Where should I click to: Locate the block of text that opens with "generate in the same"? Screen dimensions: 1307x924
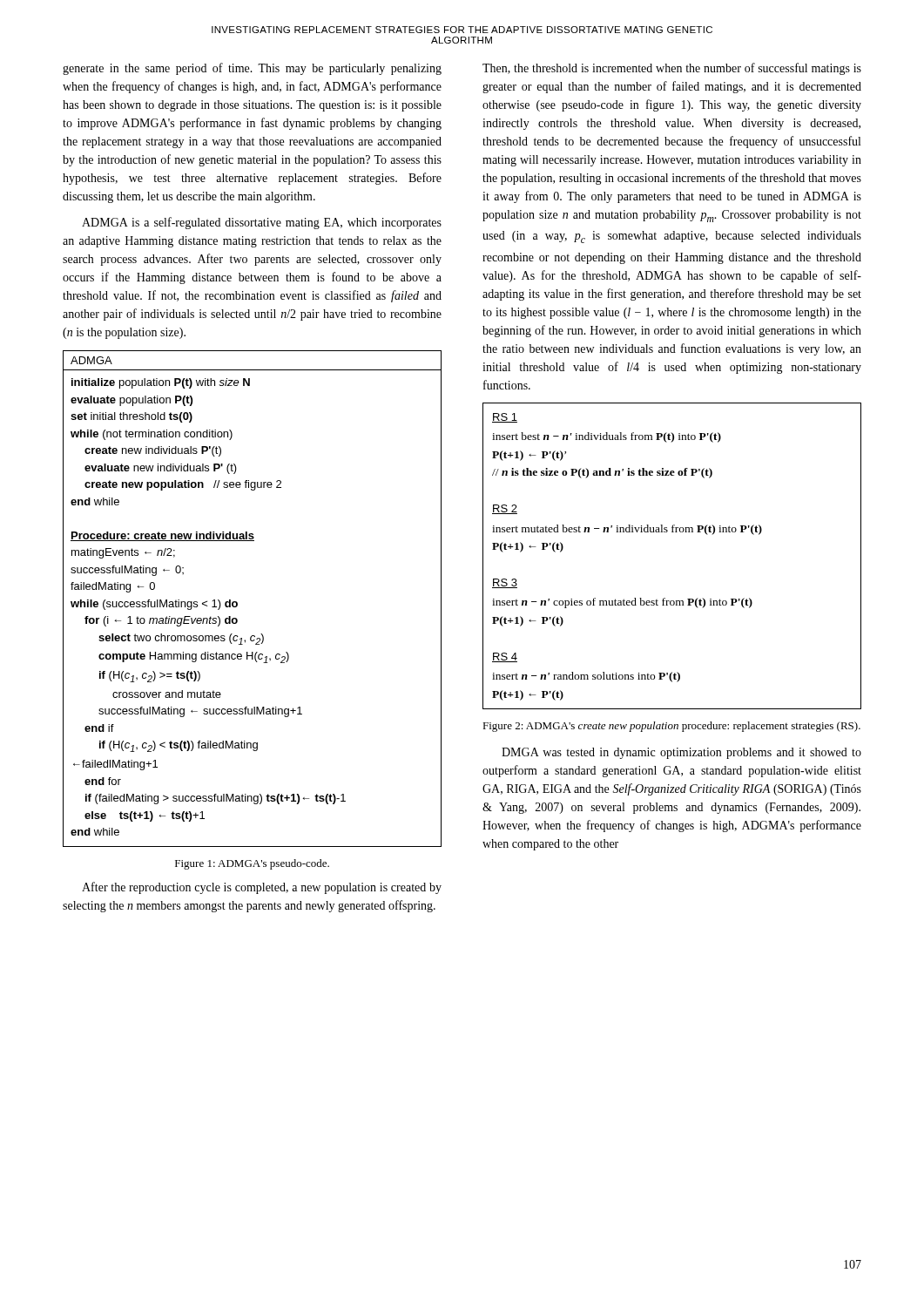pos(252,132)
